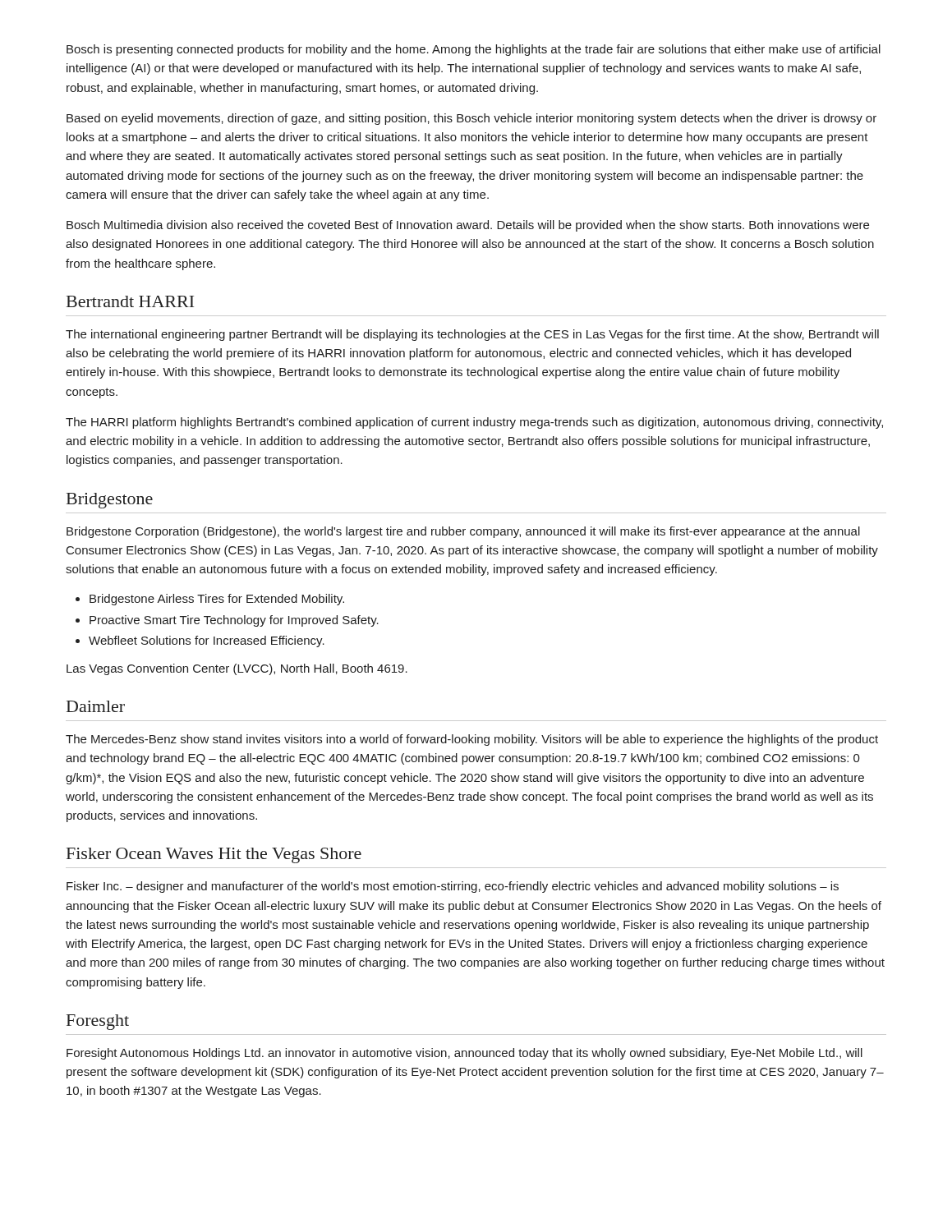
Task: Locate the region starting "Based on eyelid movements, direction of"
Action: tap(471, 156)
